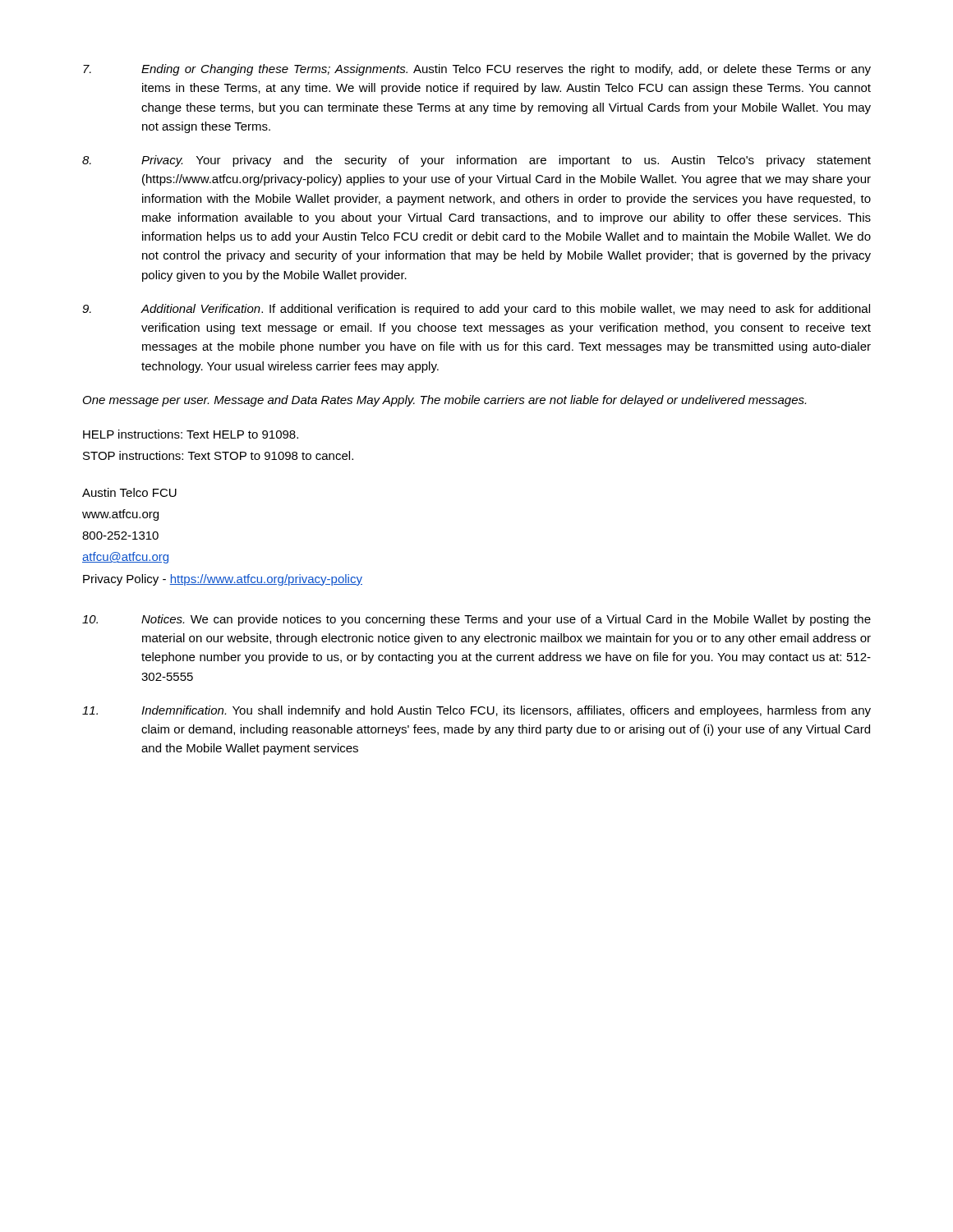953x1232 pixels.
Task: Click on the region starting "Privacy. Your privacy and the security"
Action: coord(476,217)
